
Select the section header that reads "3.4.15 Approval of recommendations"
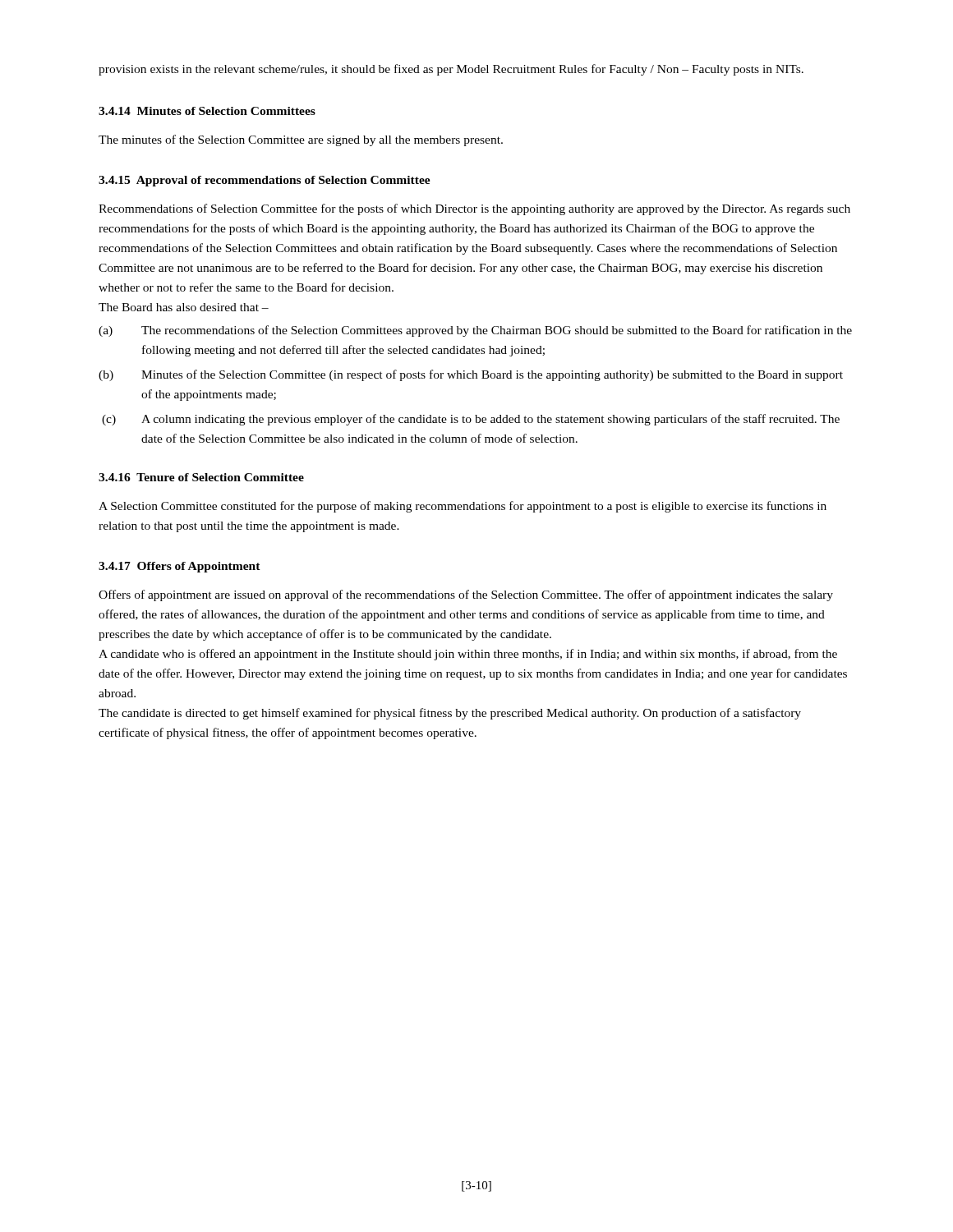[264, 180]
